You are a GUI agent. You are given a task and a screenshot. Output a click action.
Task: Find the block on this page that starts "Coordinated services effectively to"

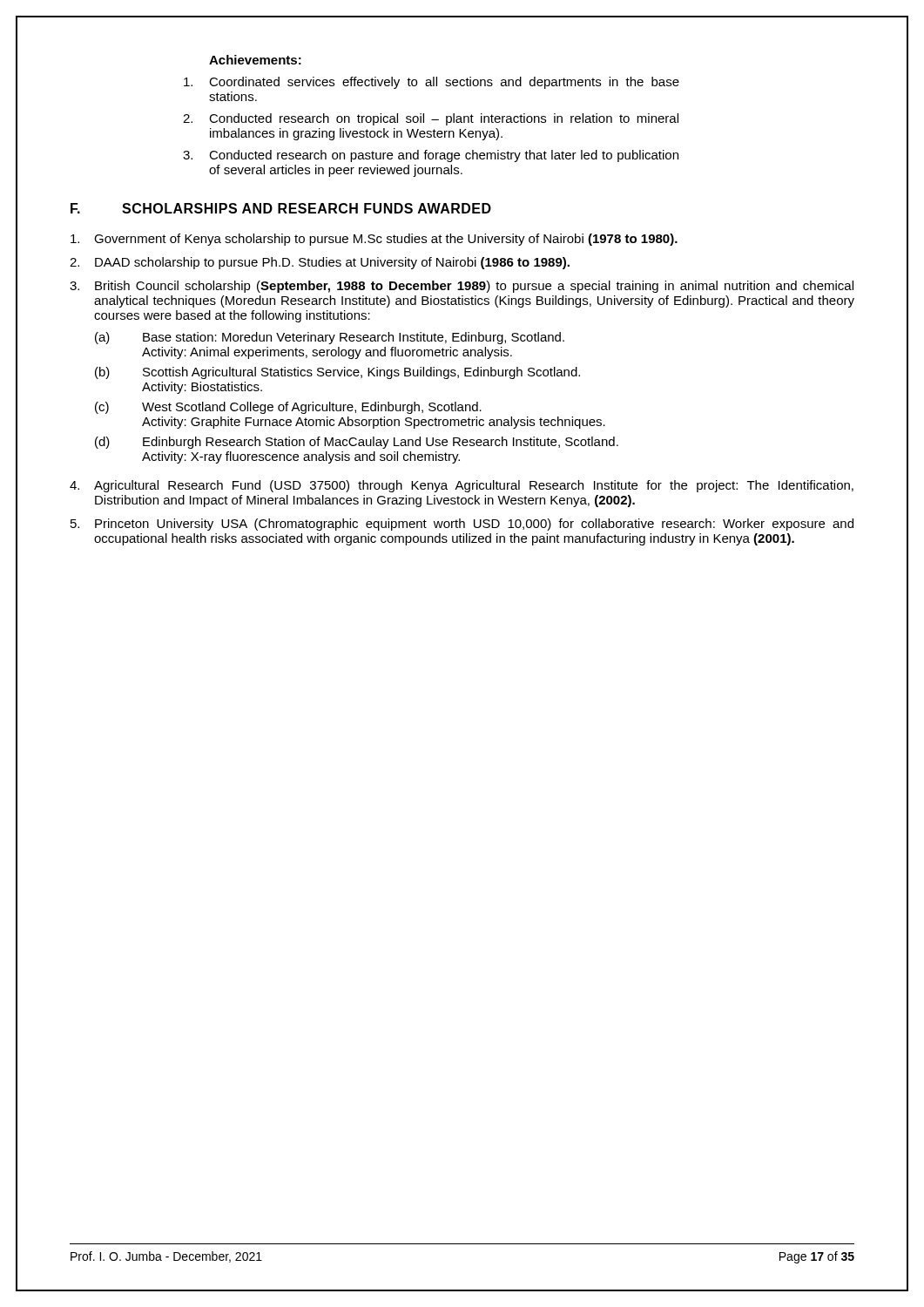431,89
